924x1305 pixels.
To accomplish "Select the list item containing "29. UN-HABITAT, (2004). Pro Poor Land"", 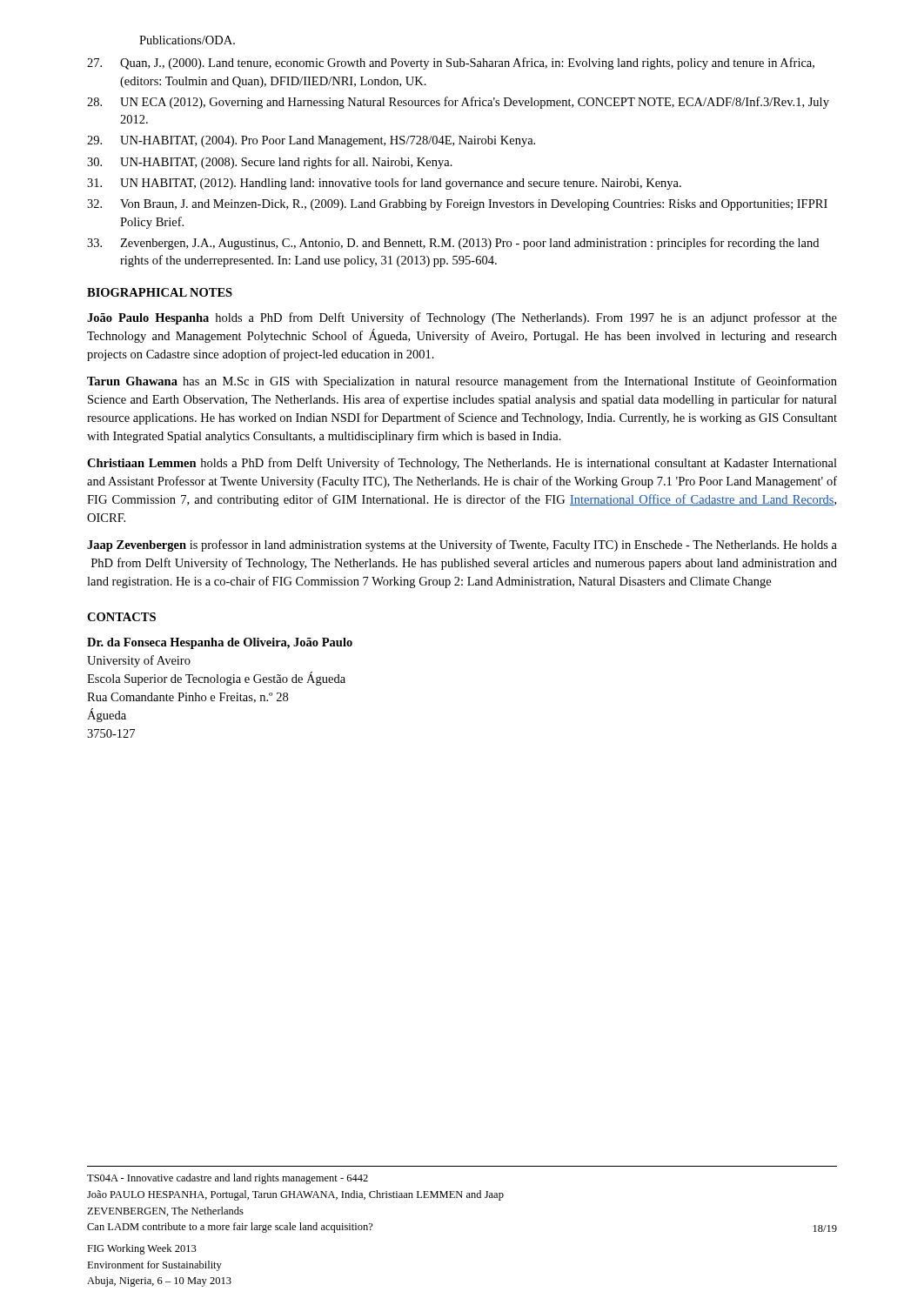I will click(462, 141).
